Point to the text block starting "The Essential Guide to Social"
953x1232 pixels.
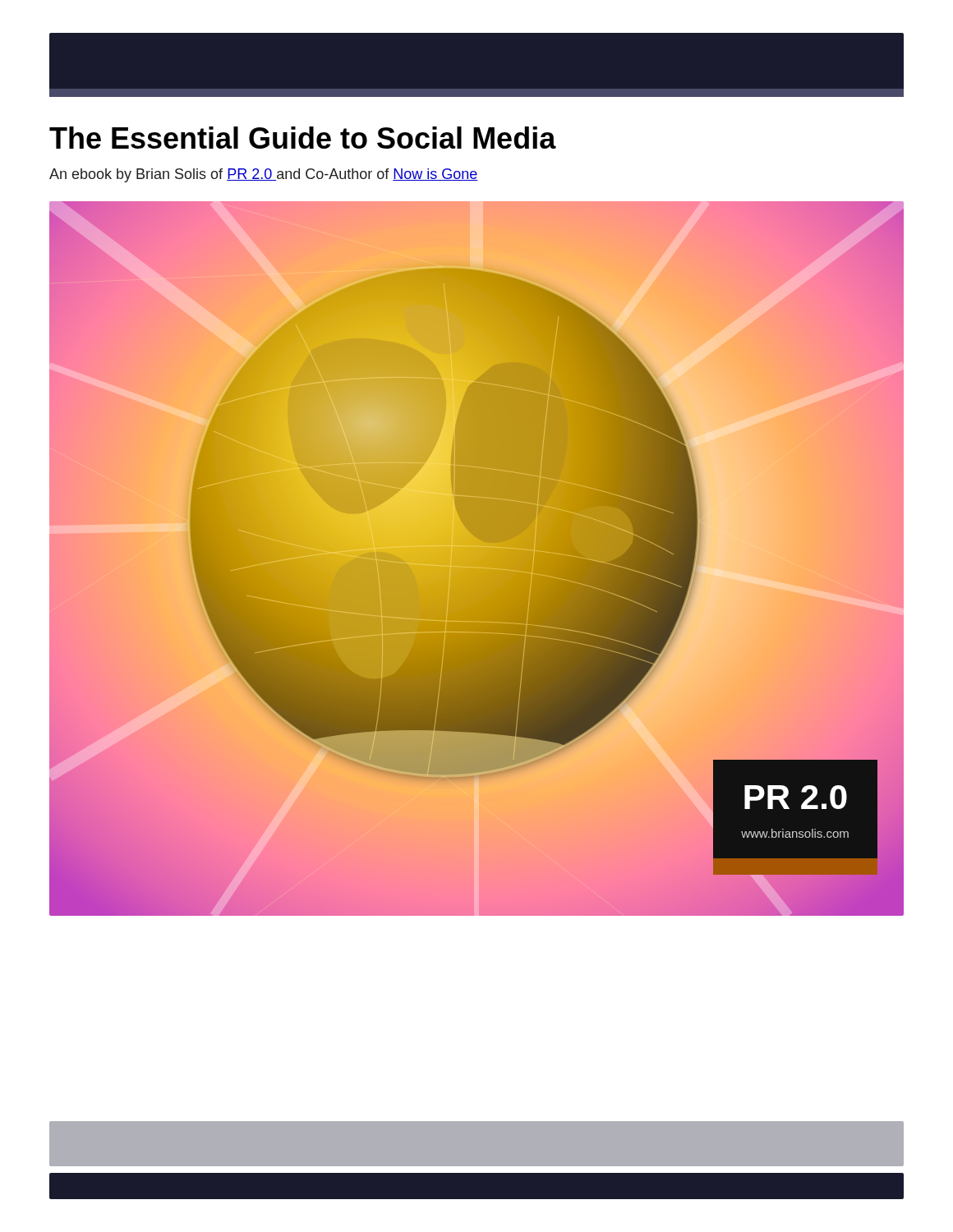click(476, 152)
